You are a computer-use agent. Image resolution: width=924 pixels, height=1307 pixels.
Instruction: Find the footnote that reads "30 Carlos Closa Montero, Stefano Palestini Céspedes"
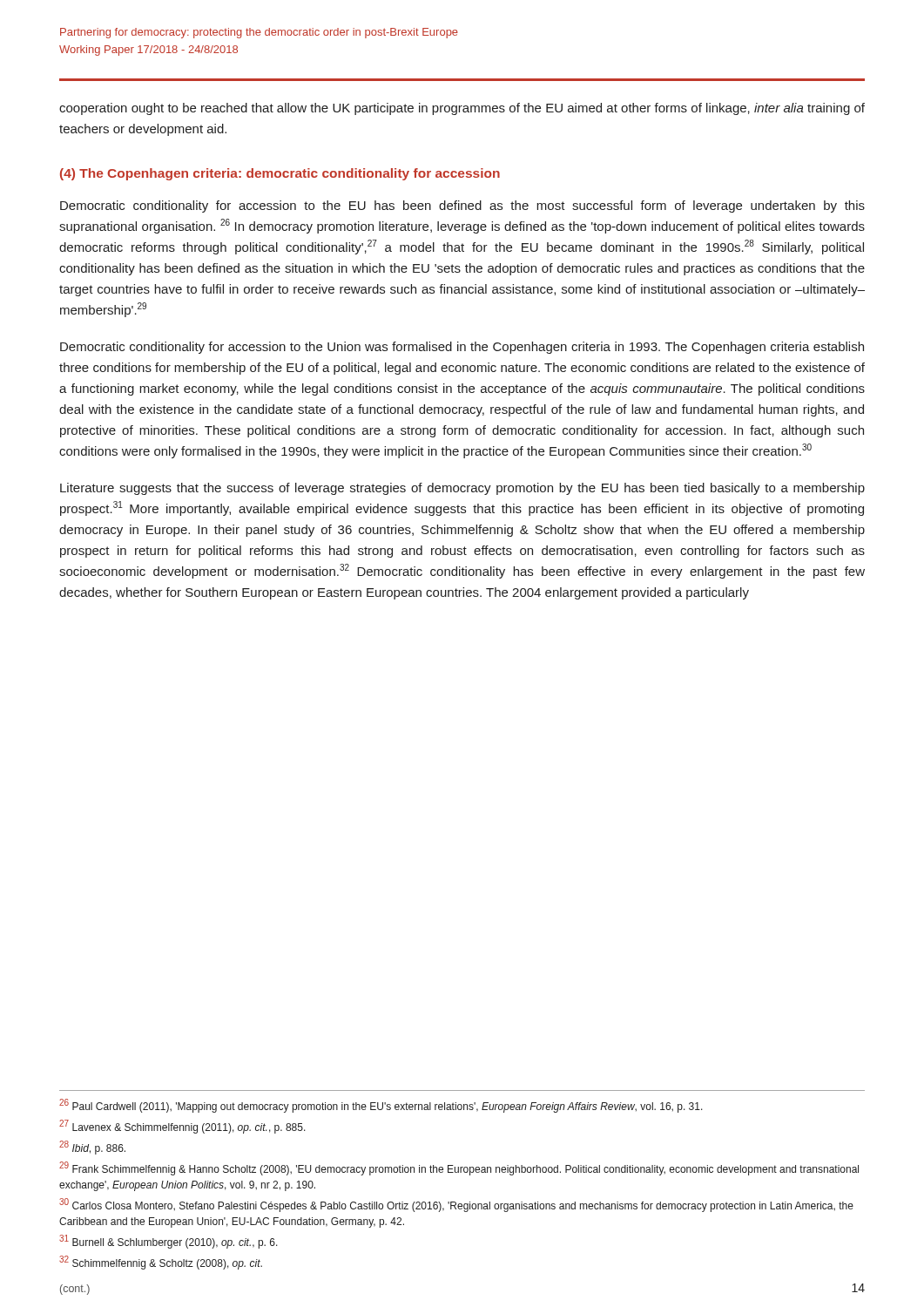(x=456, y=1212)
